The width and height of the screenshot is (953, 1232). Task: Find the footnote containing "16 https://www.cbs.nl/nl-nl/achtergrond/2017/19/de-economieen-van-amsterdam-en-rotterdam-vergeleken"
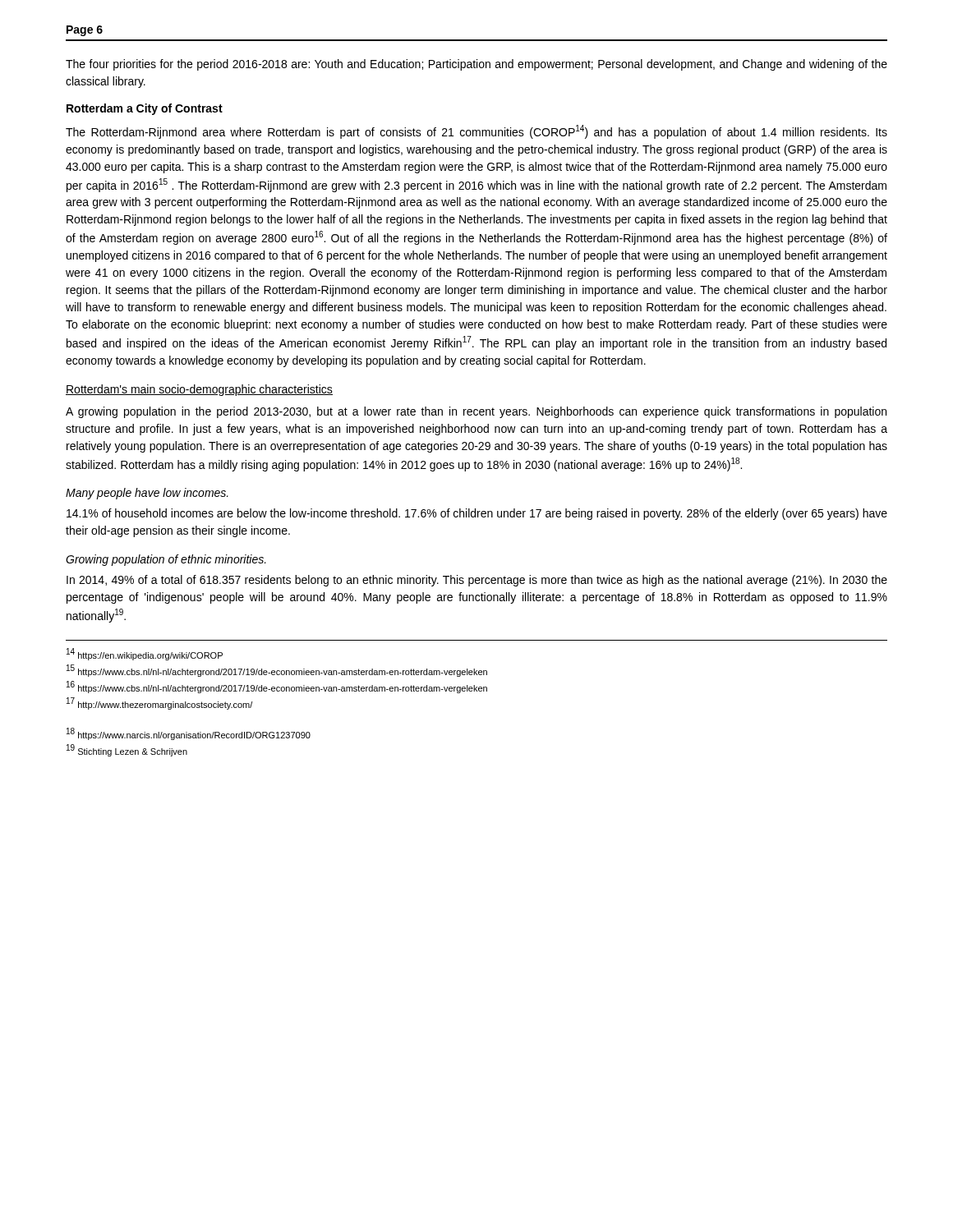476,687
